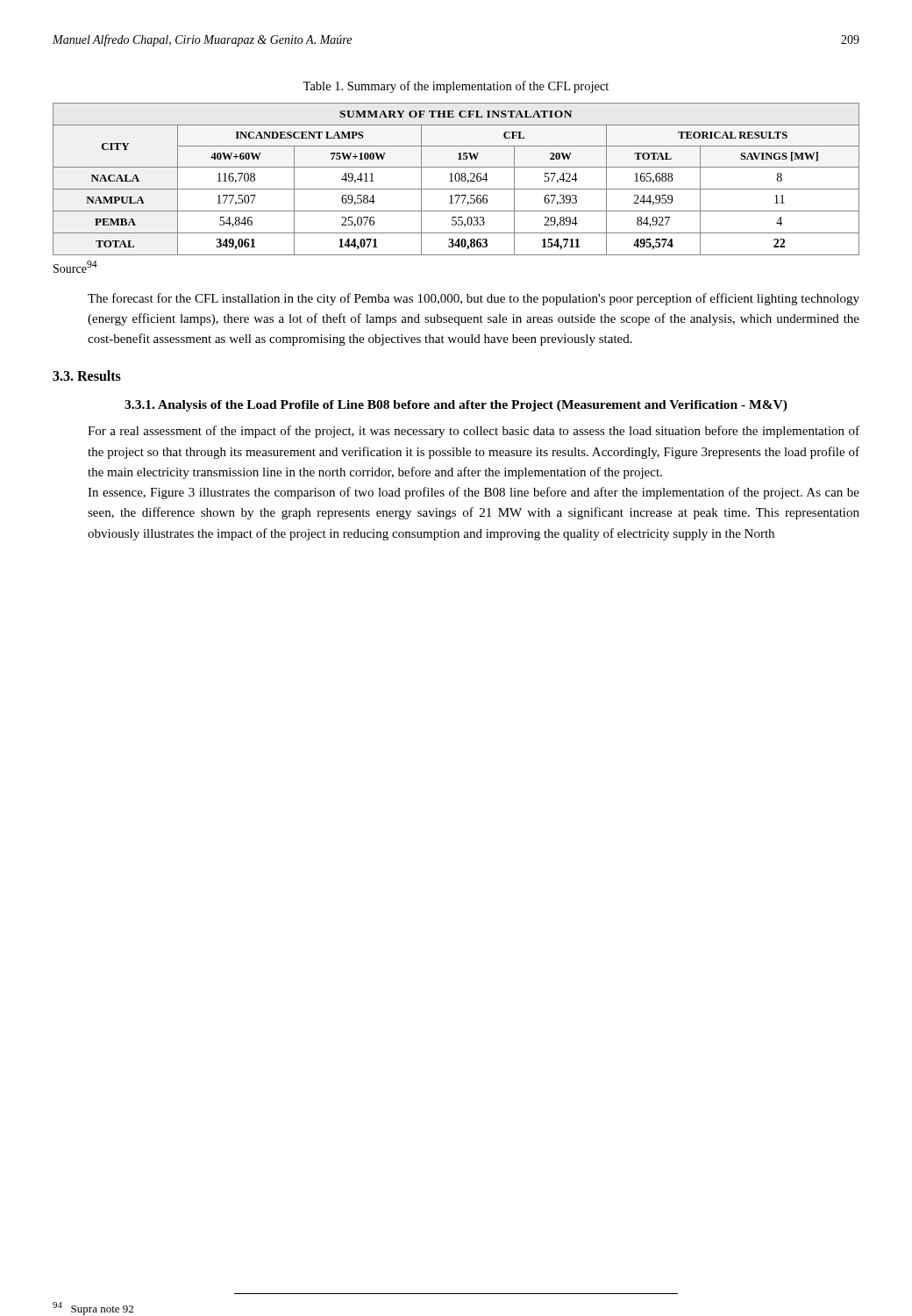Image resolution: width=912 pixels, height=1316 pixels.
Task: Point to the text starting "The forecast for the"
Action: 474,318
